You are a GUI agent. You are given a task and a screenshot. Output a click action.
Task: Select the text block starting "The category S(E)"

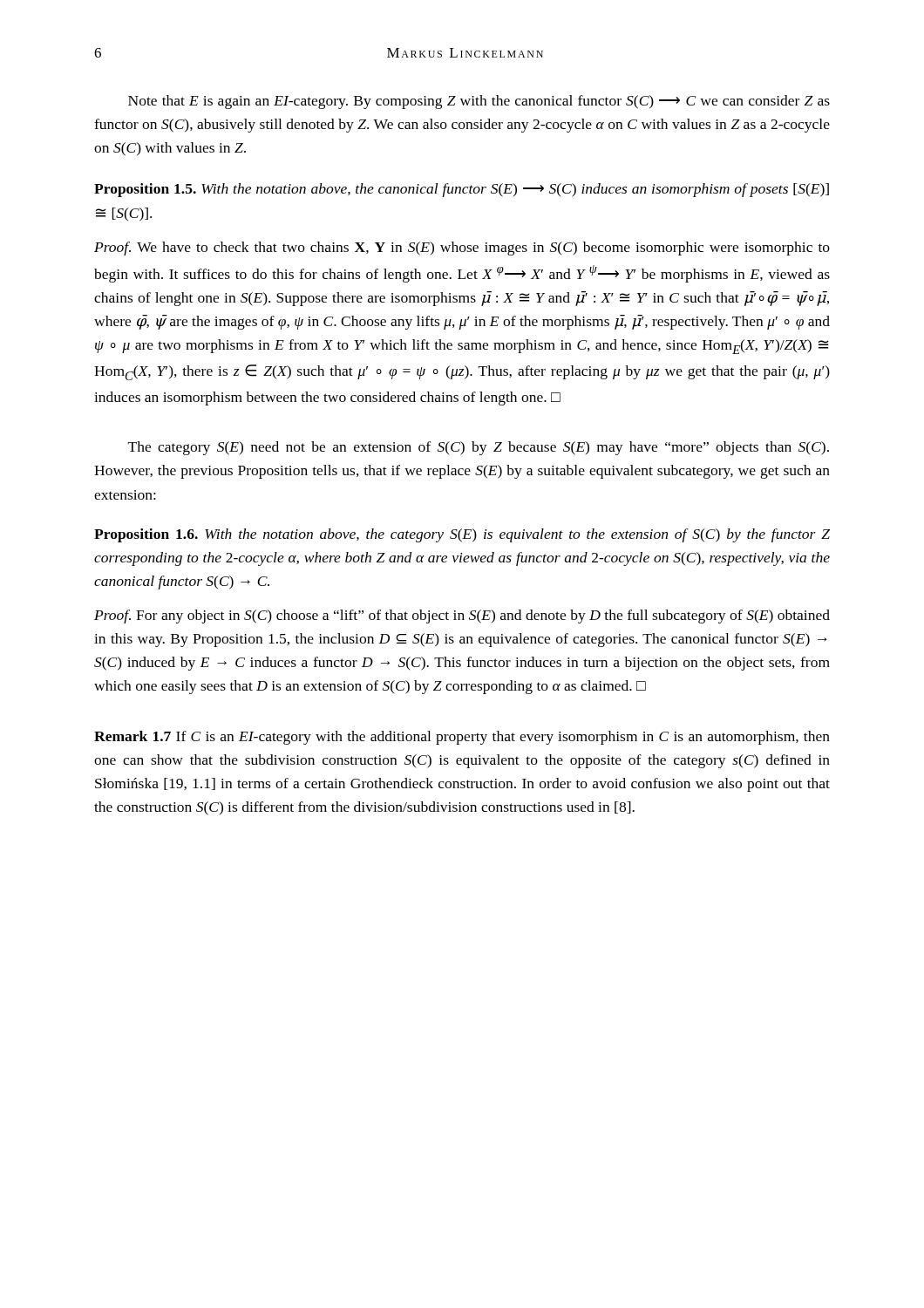point(462,471)
